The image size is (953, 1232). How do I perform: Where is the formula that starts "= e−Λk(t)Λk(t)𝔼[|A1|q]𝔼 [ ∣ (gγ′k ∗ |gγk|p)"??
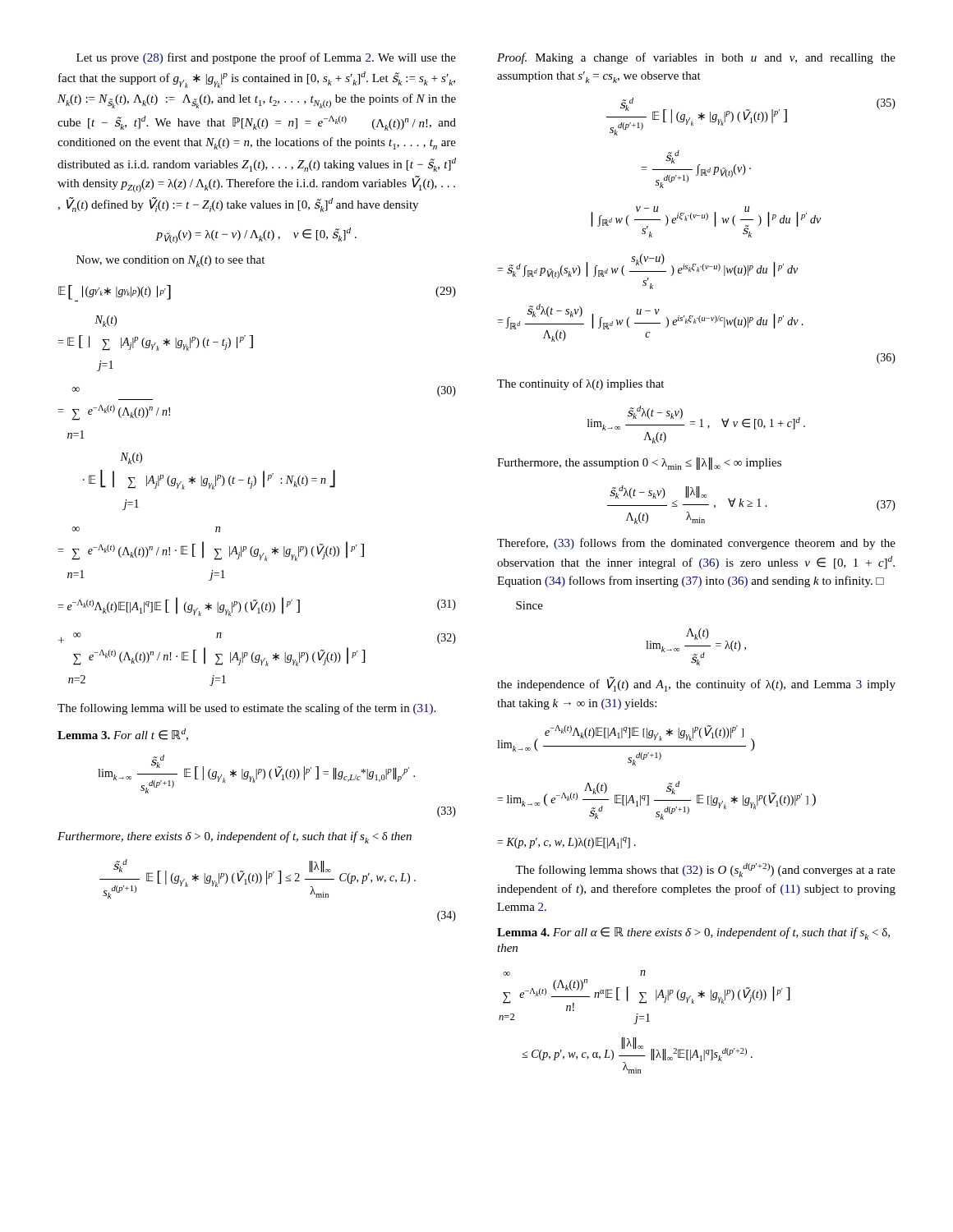coord(257,605)
